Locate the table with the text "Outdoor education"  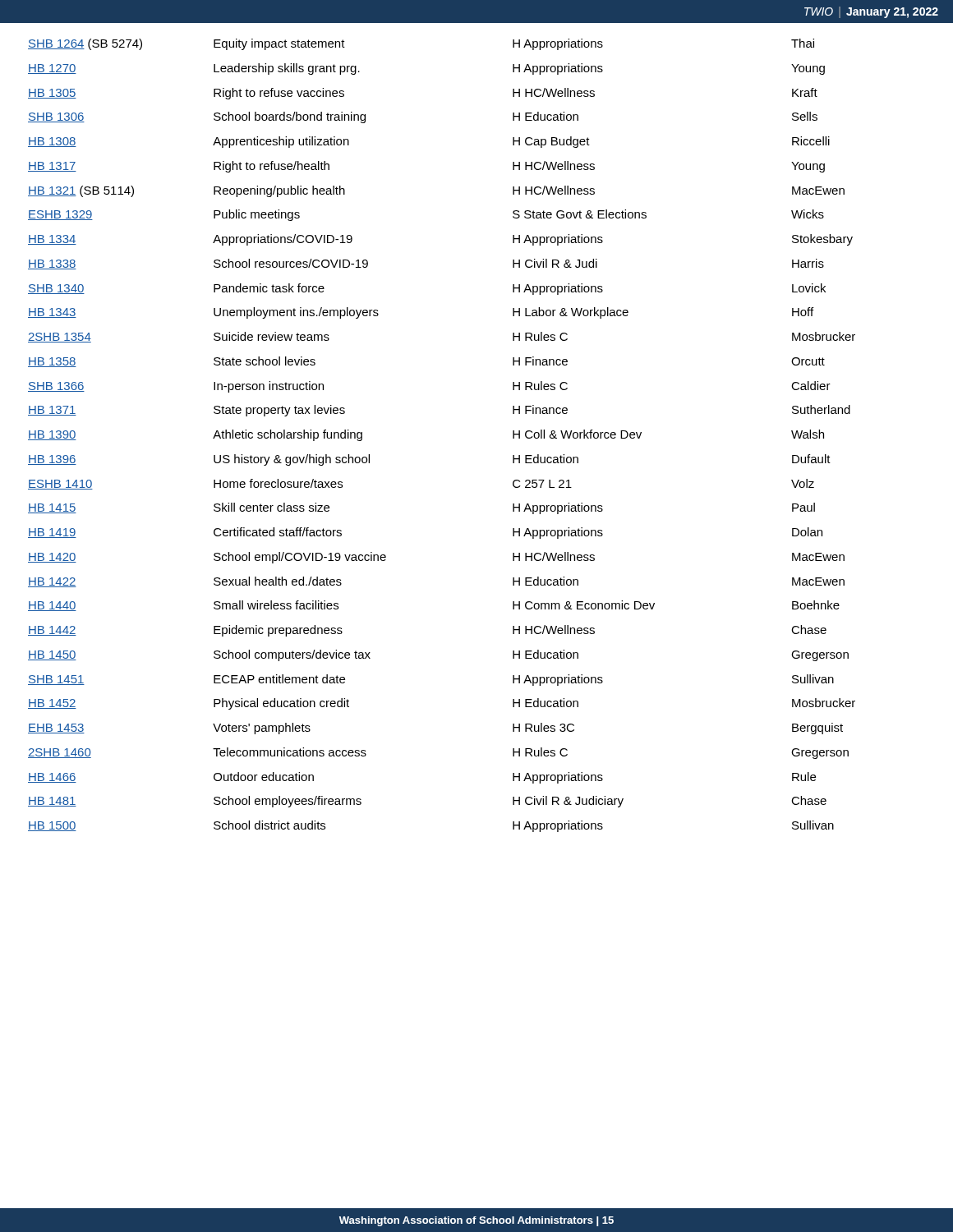(476, 434)
